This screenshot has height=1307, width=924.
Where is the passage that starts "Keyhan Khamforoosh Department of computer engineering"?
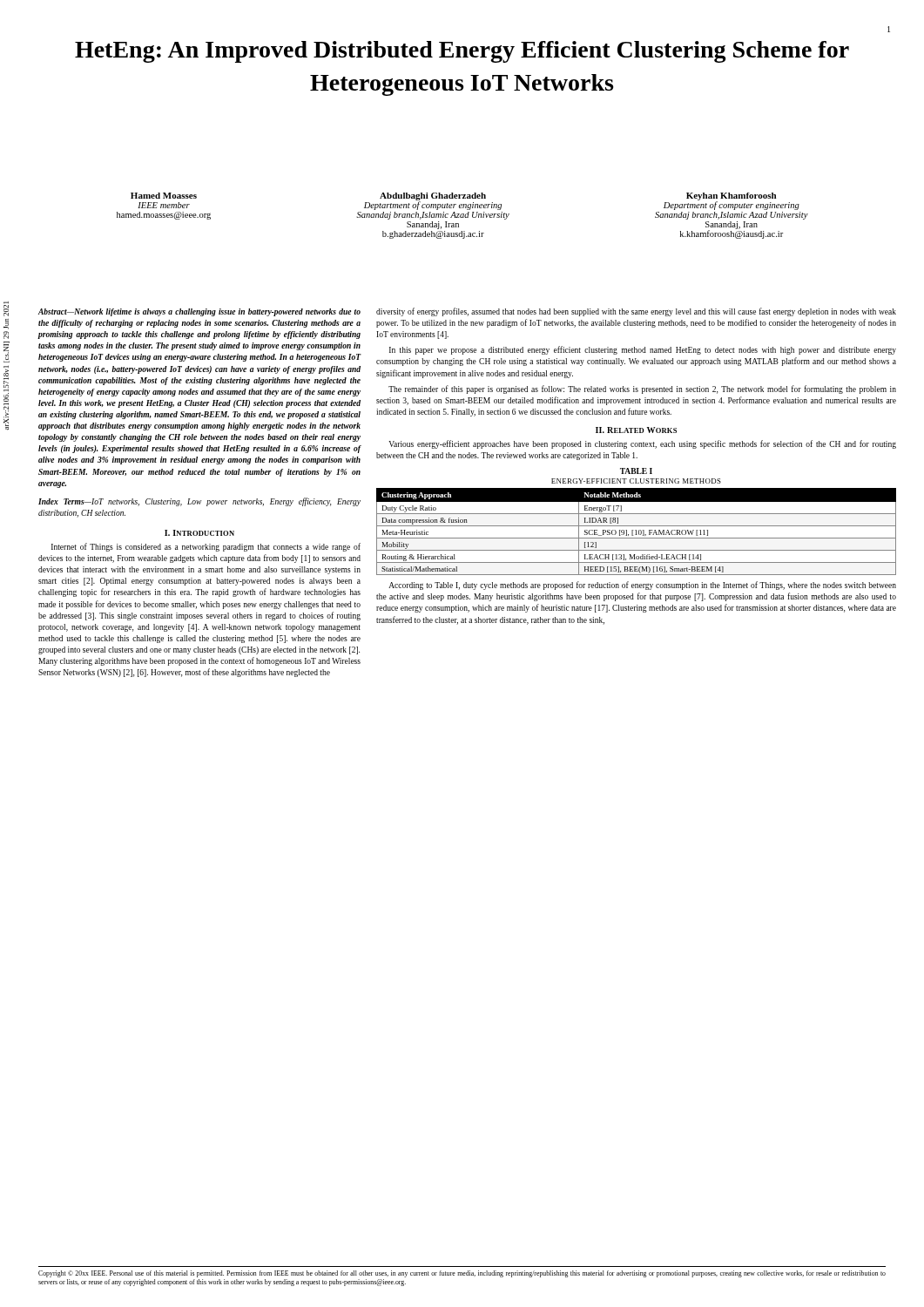[731, 214]
